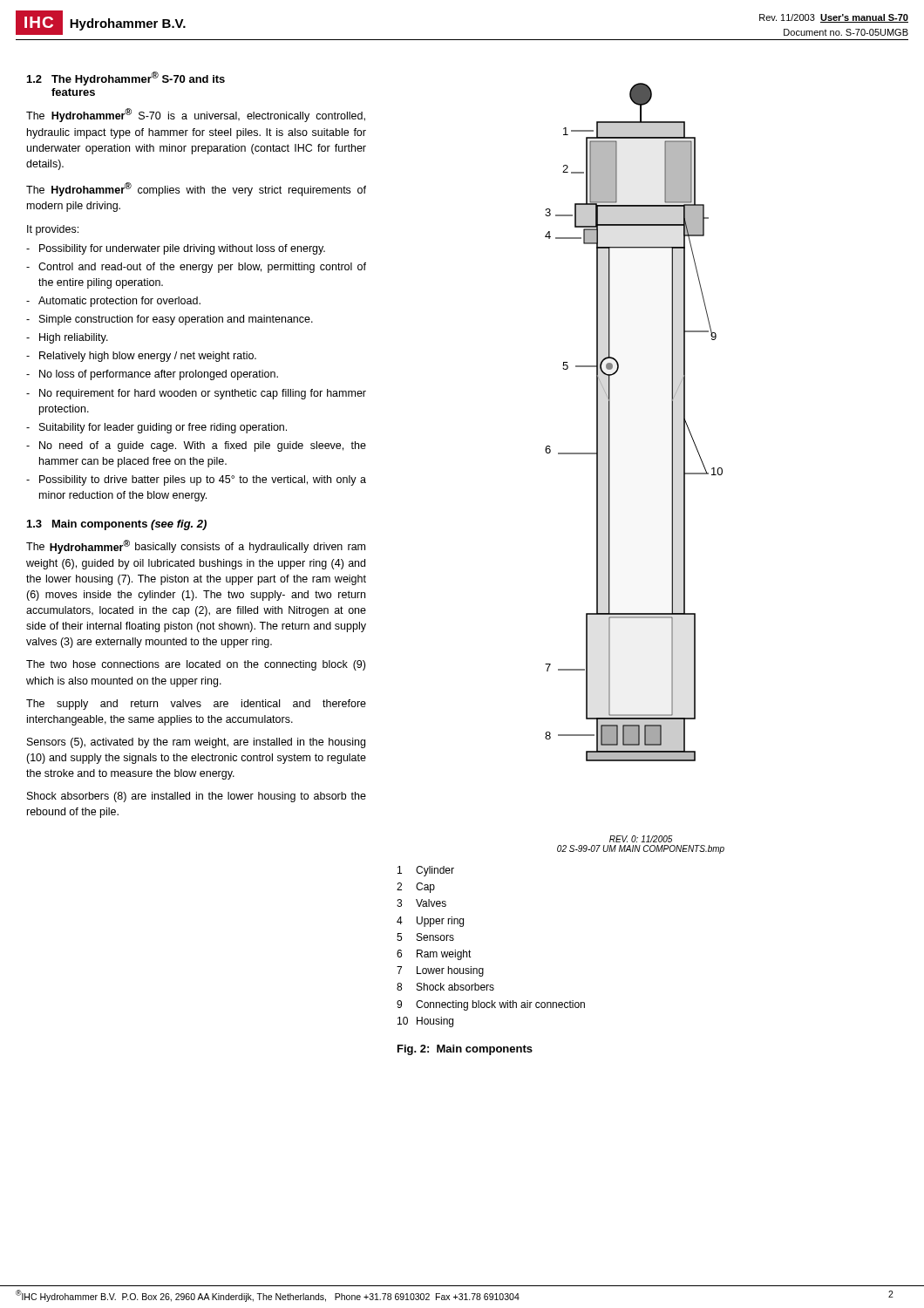The width and height of the screenshot is (924, 1308).
Task: Click on the element starting "-Automatic protection for overload."
Action: point(114,301)
